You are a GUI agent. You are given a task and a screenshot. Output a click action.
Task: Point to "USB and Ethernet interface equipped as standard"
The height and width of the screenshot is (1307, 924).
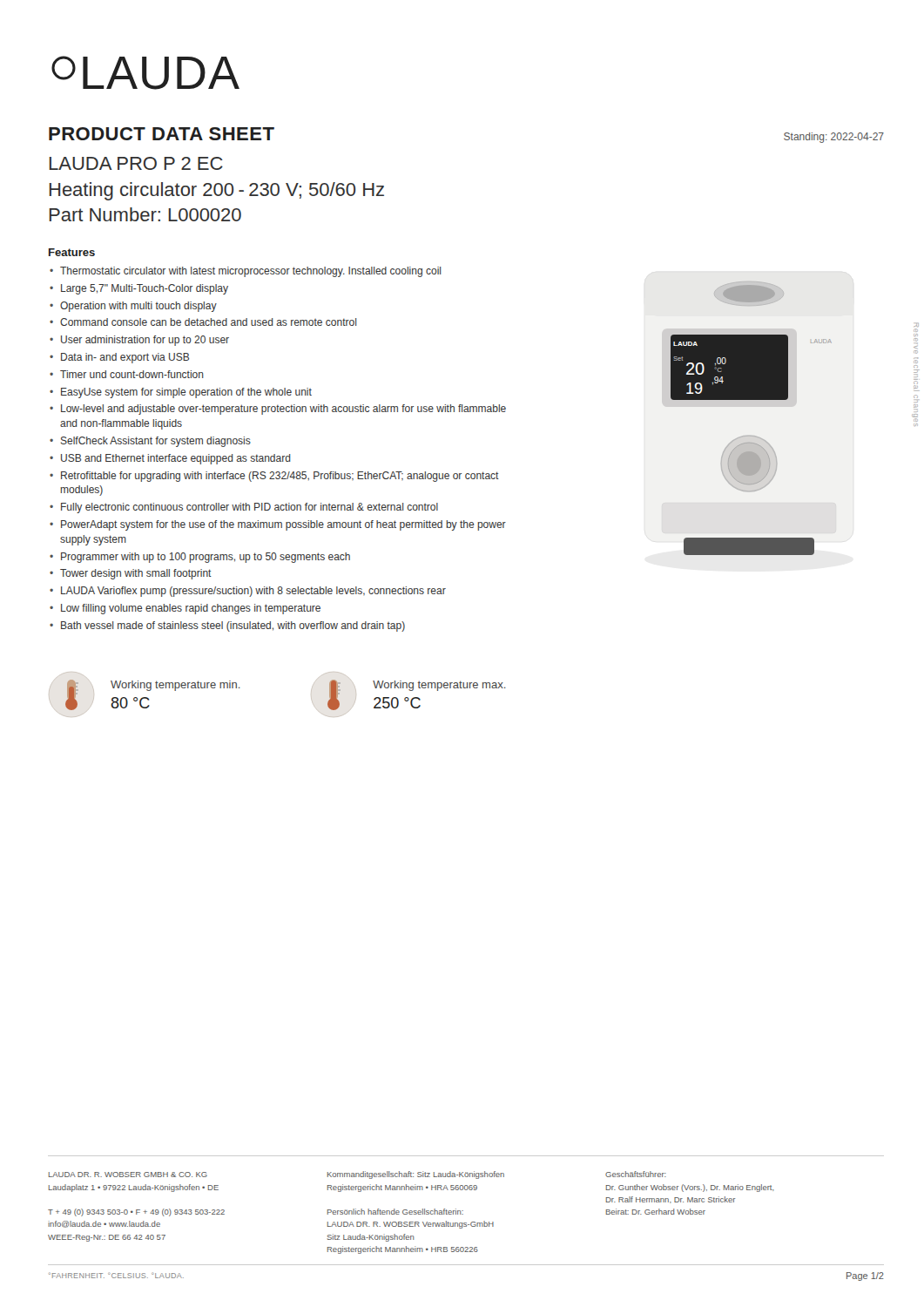tap(175, 458)
